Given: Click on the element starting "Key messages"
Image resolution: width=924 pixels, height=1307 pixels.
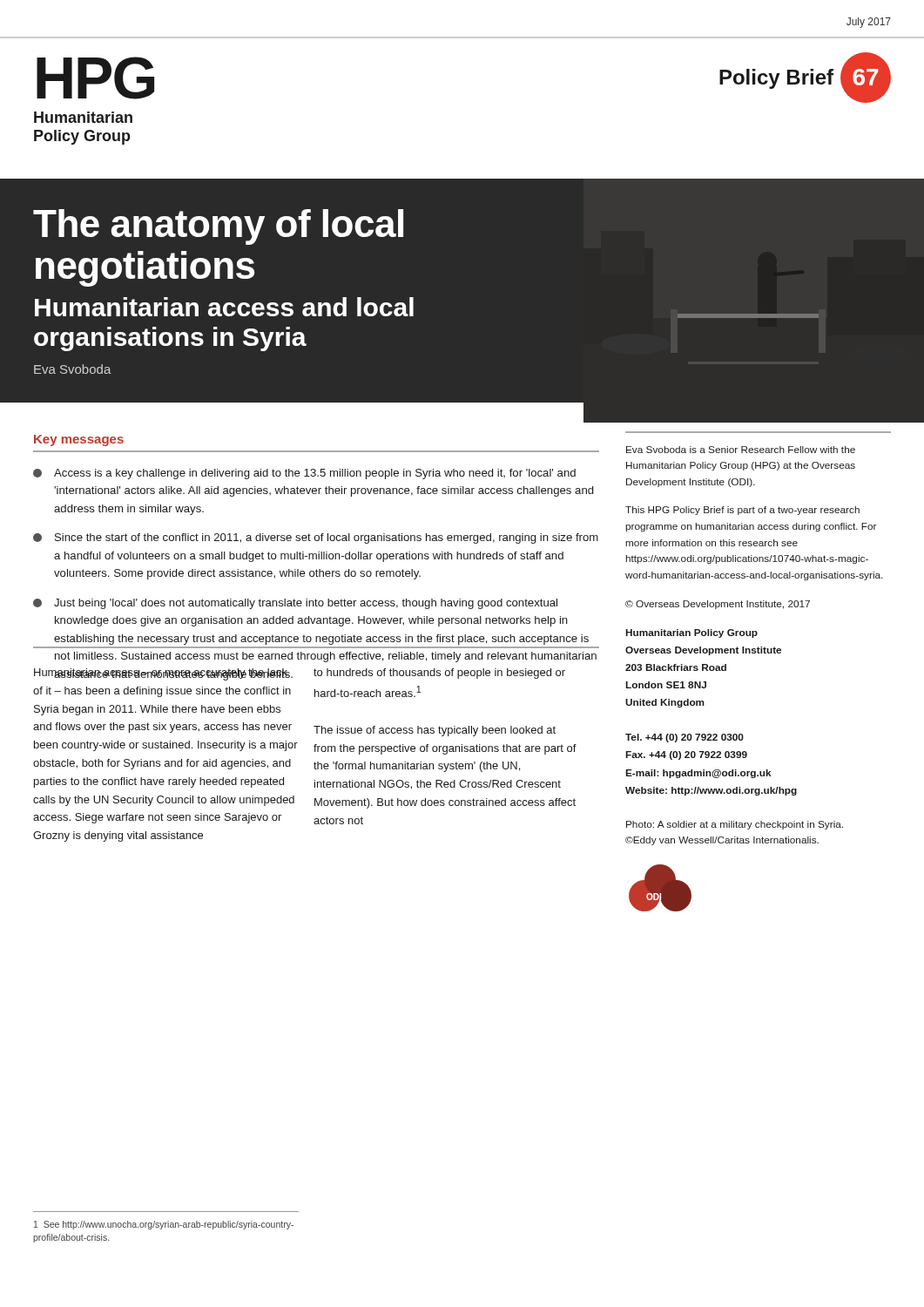Looking at the screenshot, I should 78,439.
